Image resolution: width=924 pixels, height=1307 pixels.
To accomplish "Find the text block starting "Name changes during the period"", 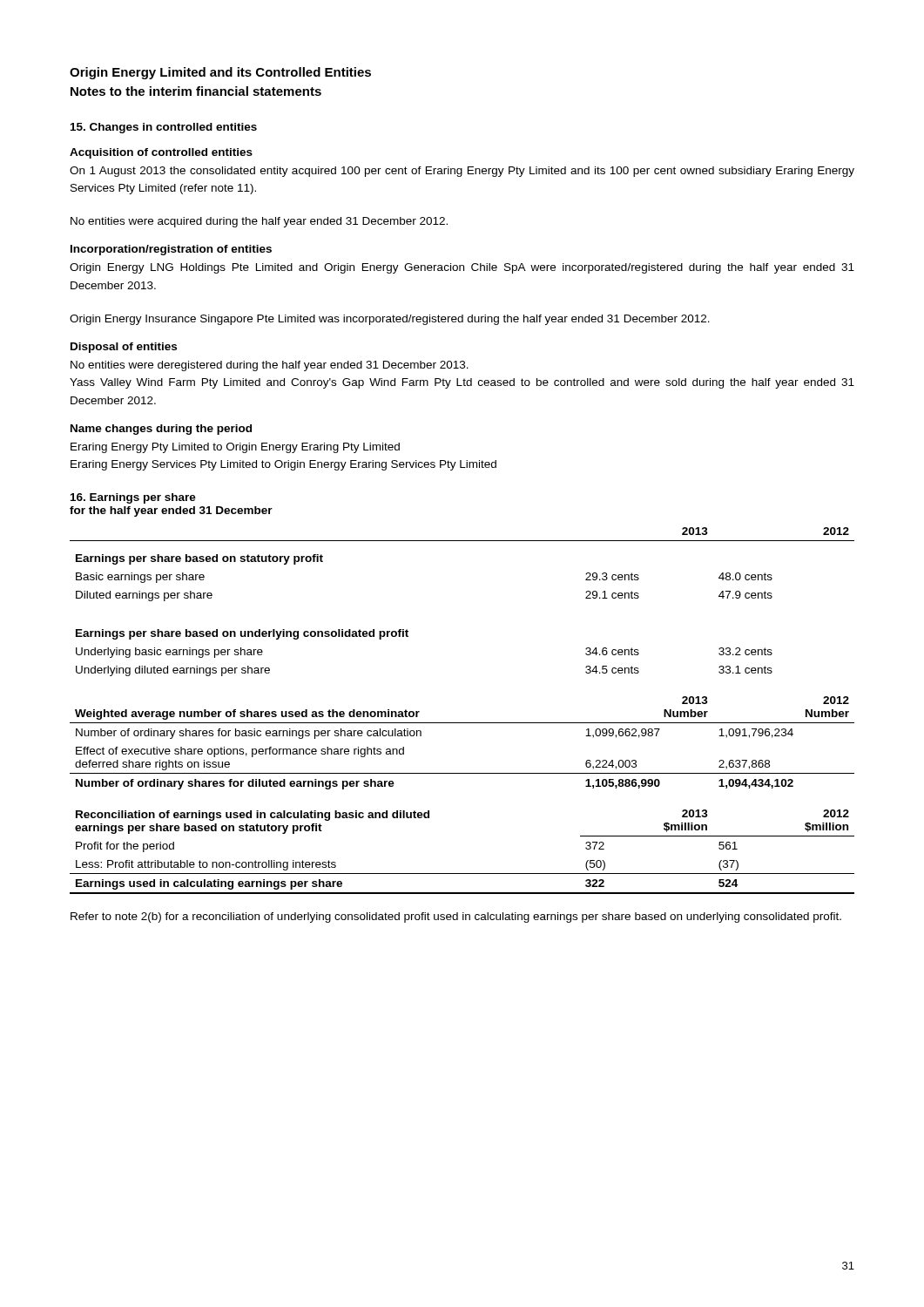I will tap(161, 428).
